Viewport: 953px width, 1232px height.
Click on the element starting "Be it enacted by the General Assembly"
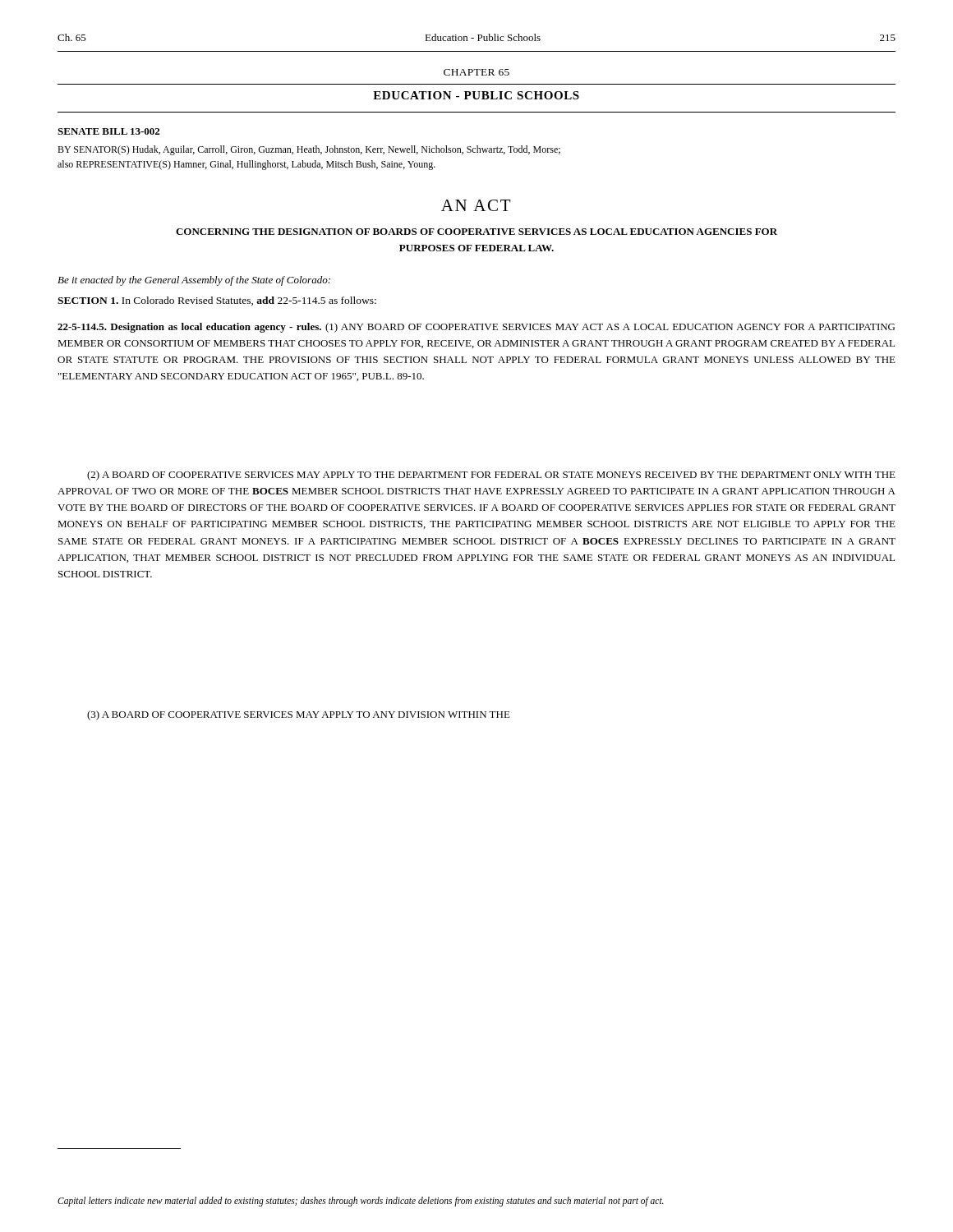[x=194, y=280]
